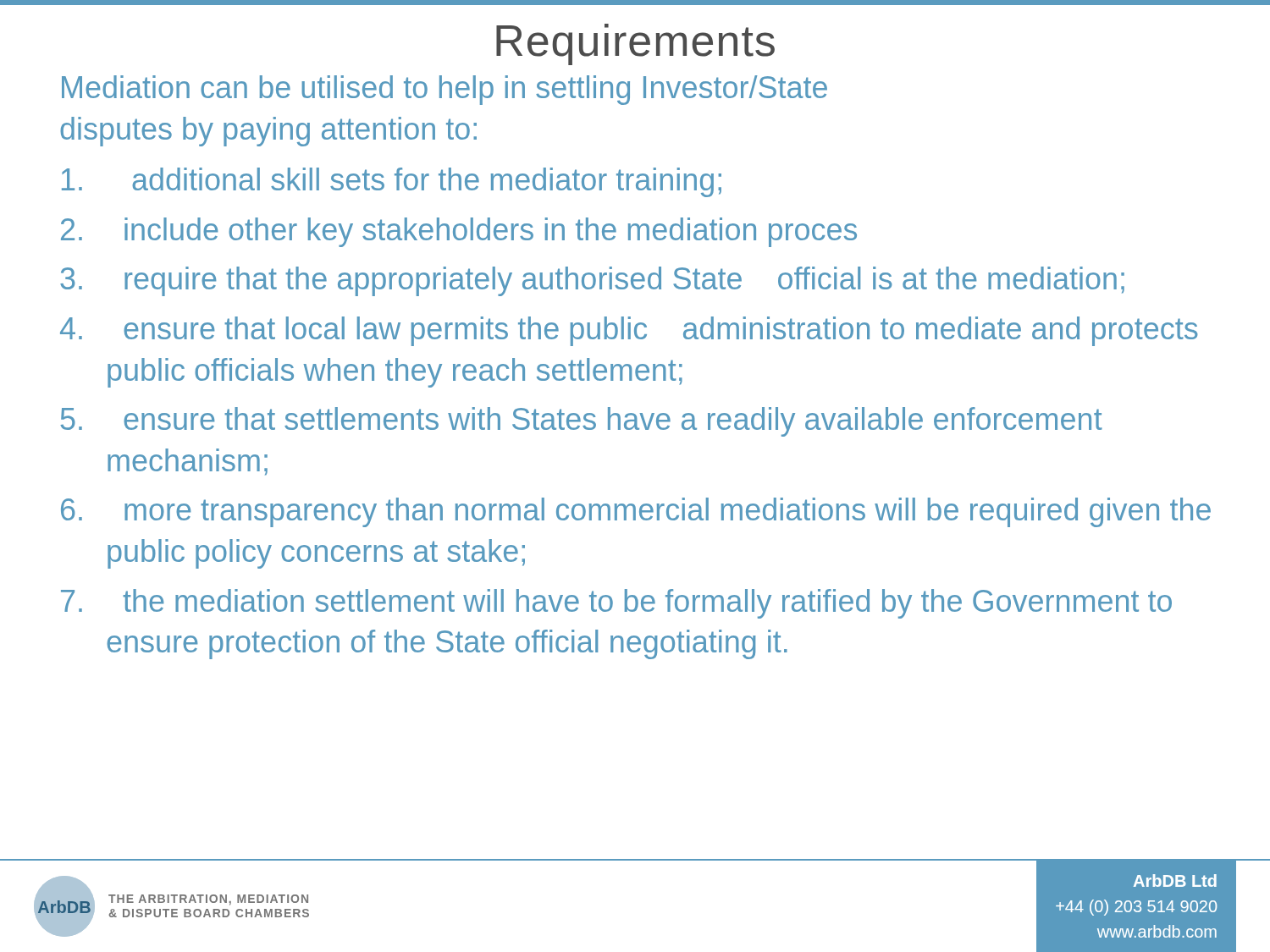The width and height of the screenshot is (1270, 952).
Task: Find the title
Action: [635, 41]
